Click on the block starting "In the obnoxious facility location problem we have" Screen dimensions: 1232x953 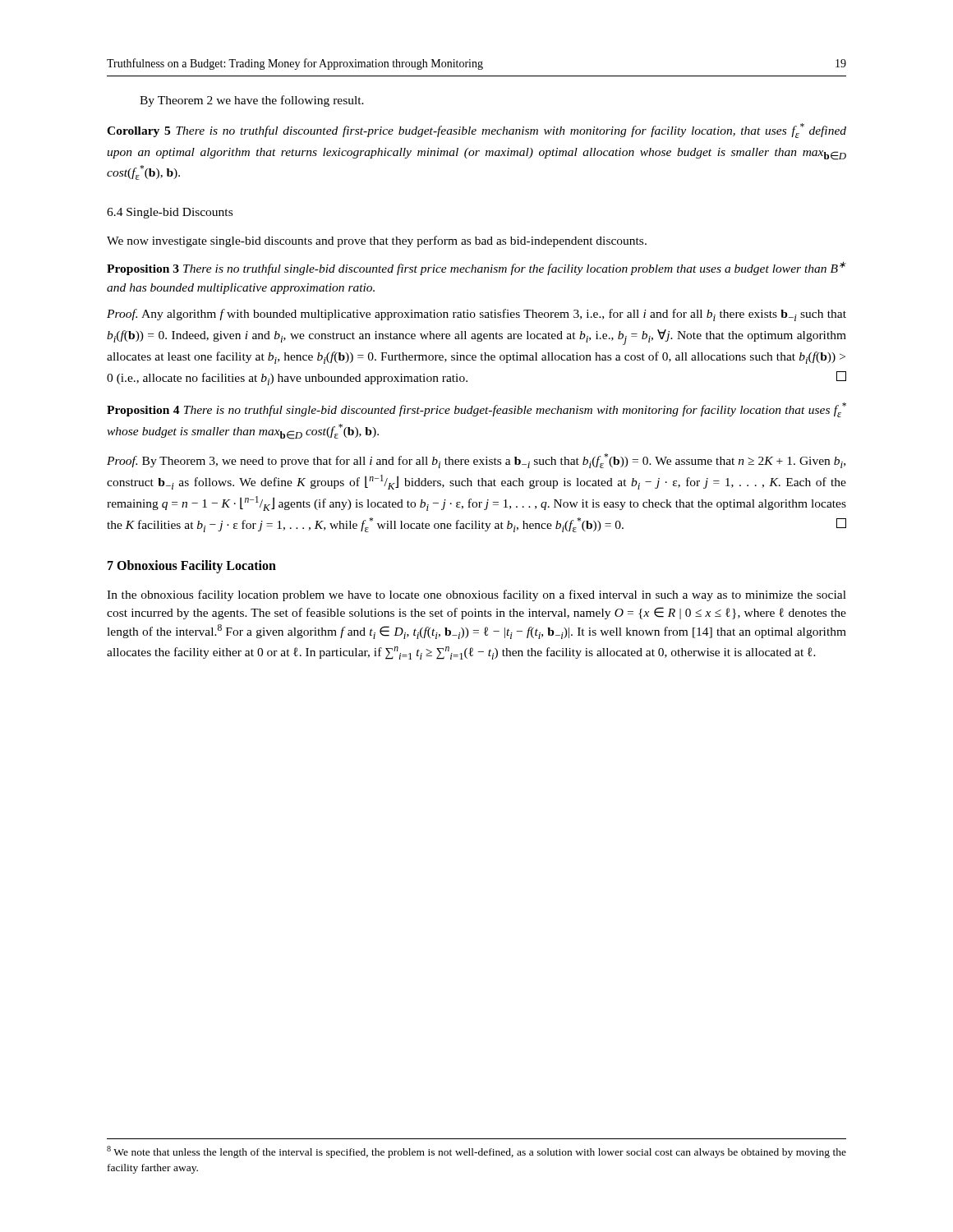click(x=476, y=625)
